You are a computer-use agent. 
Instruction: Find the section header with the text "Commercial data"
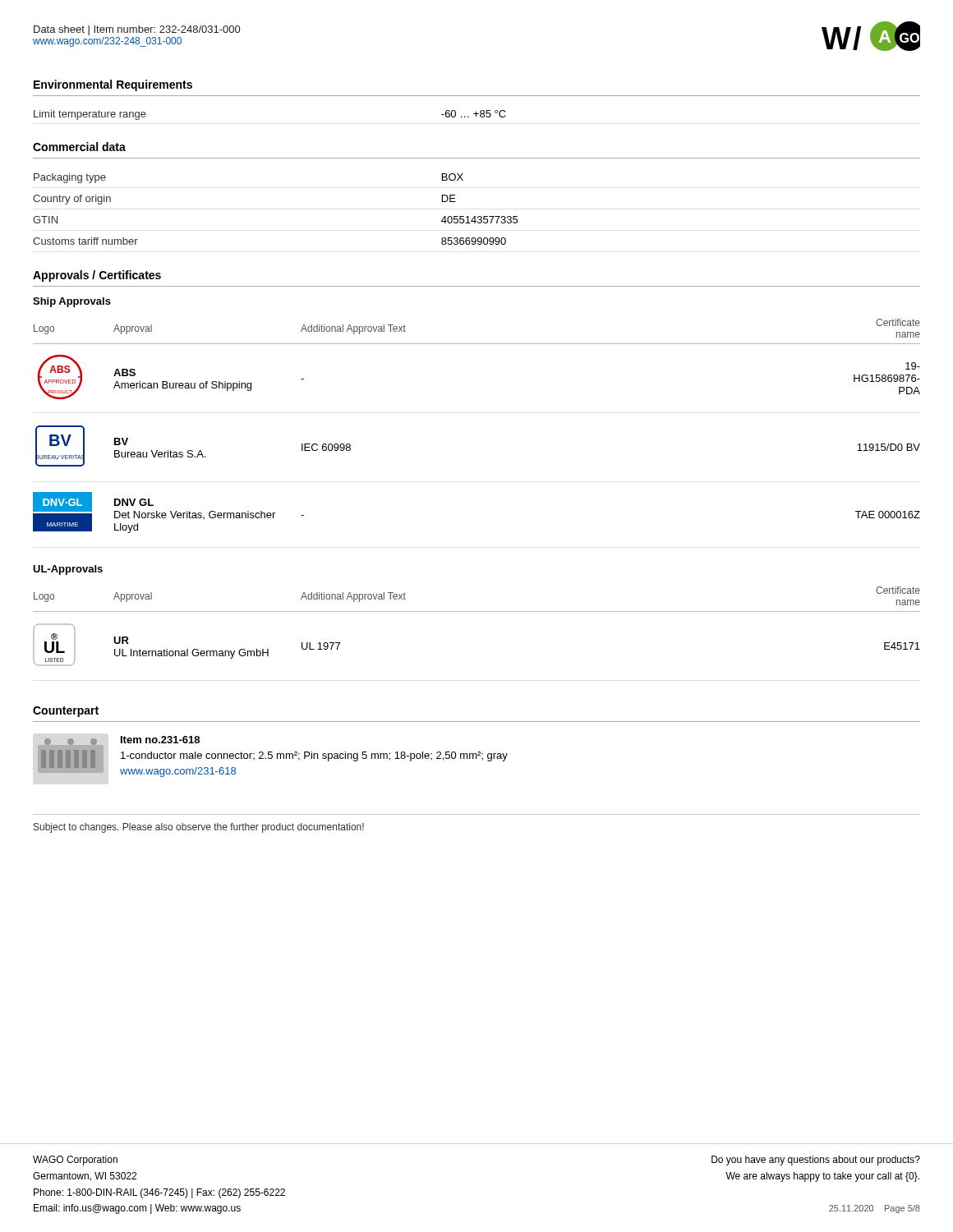(79, 147)
